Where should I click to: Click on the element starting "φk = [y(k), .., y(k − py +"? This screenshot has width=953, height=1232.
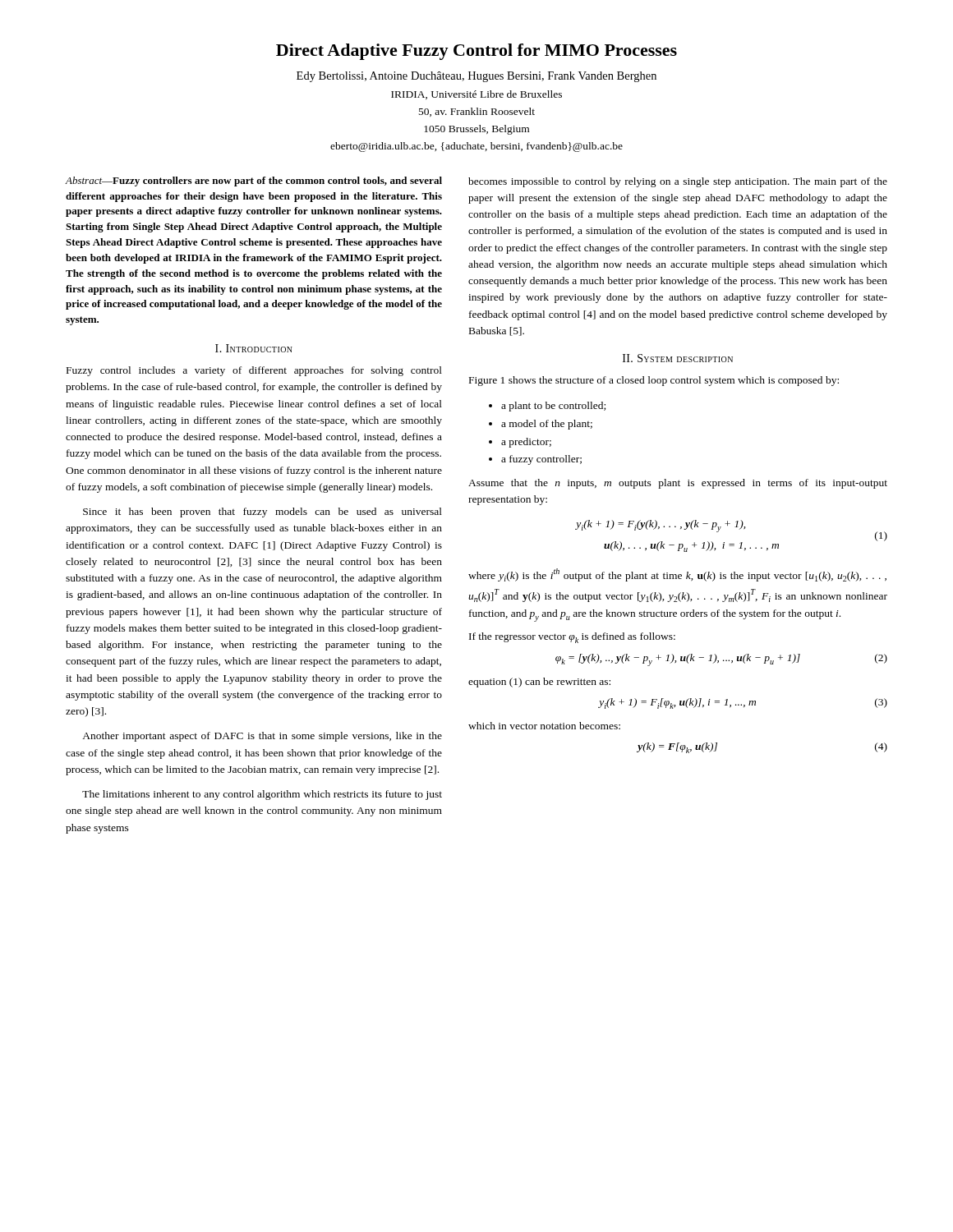(x=678, y=658)
